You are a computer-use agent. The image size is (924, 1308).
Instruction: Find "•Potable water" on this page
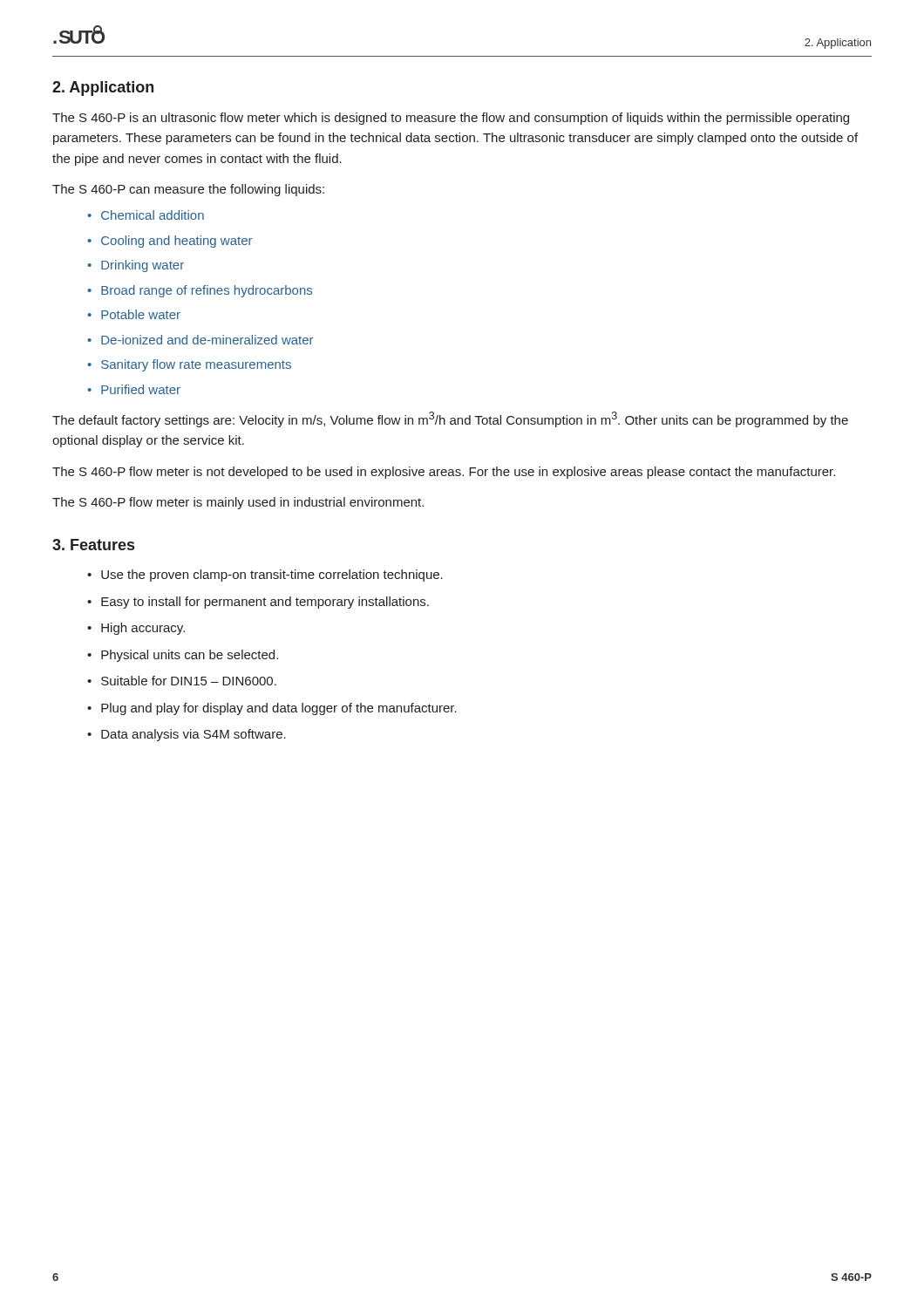pyautogui.click(x=134, y=315)
